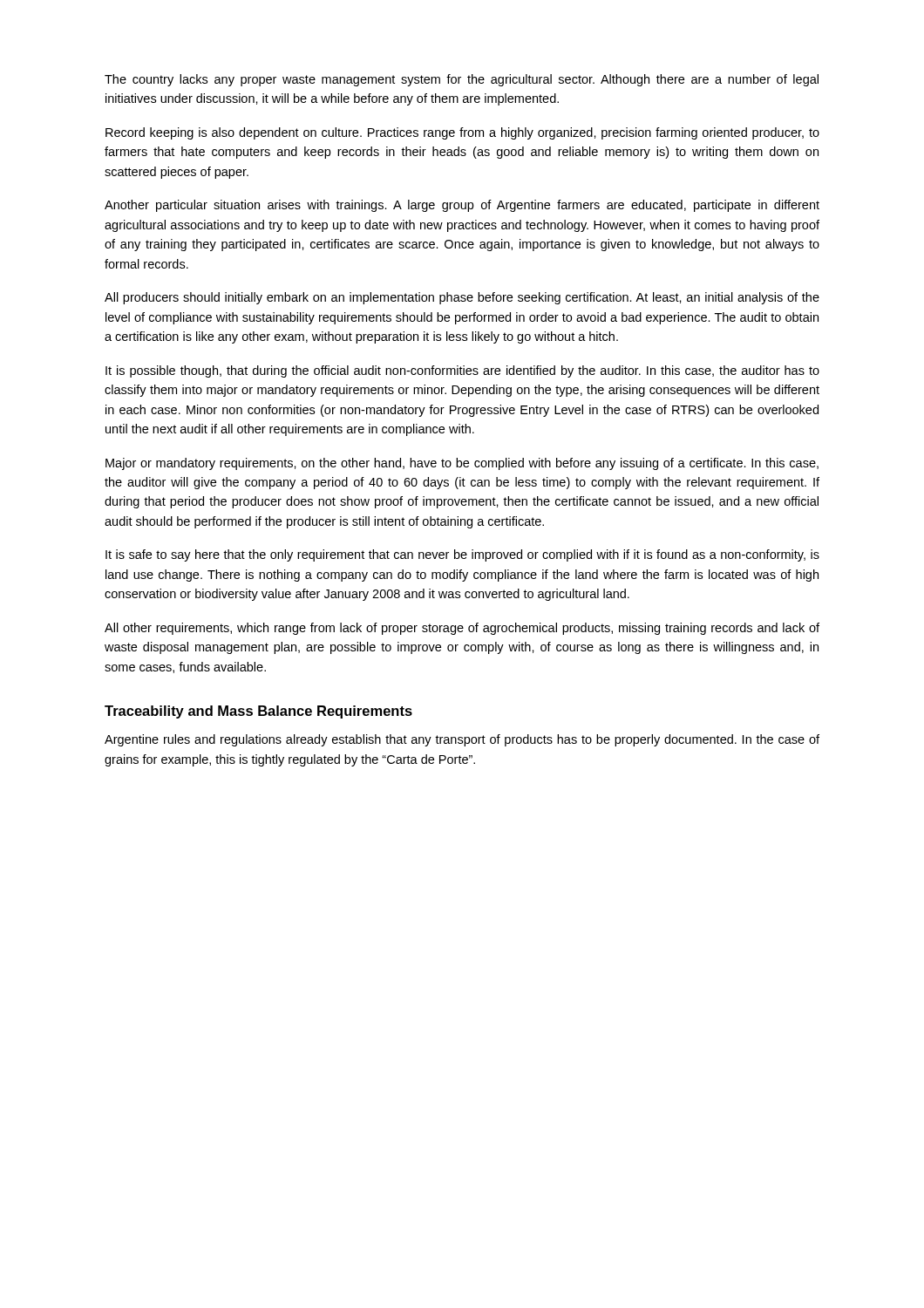Find the text block that says "Argentine rules and regulations already establish that any"
The image size is (924, 1308).
(x=462, y=749)
